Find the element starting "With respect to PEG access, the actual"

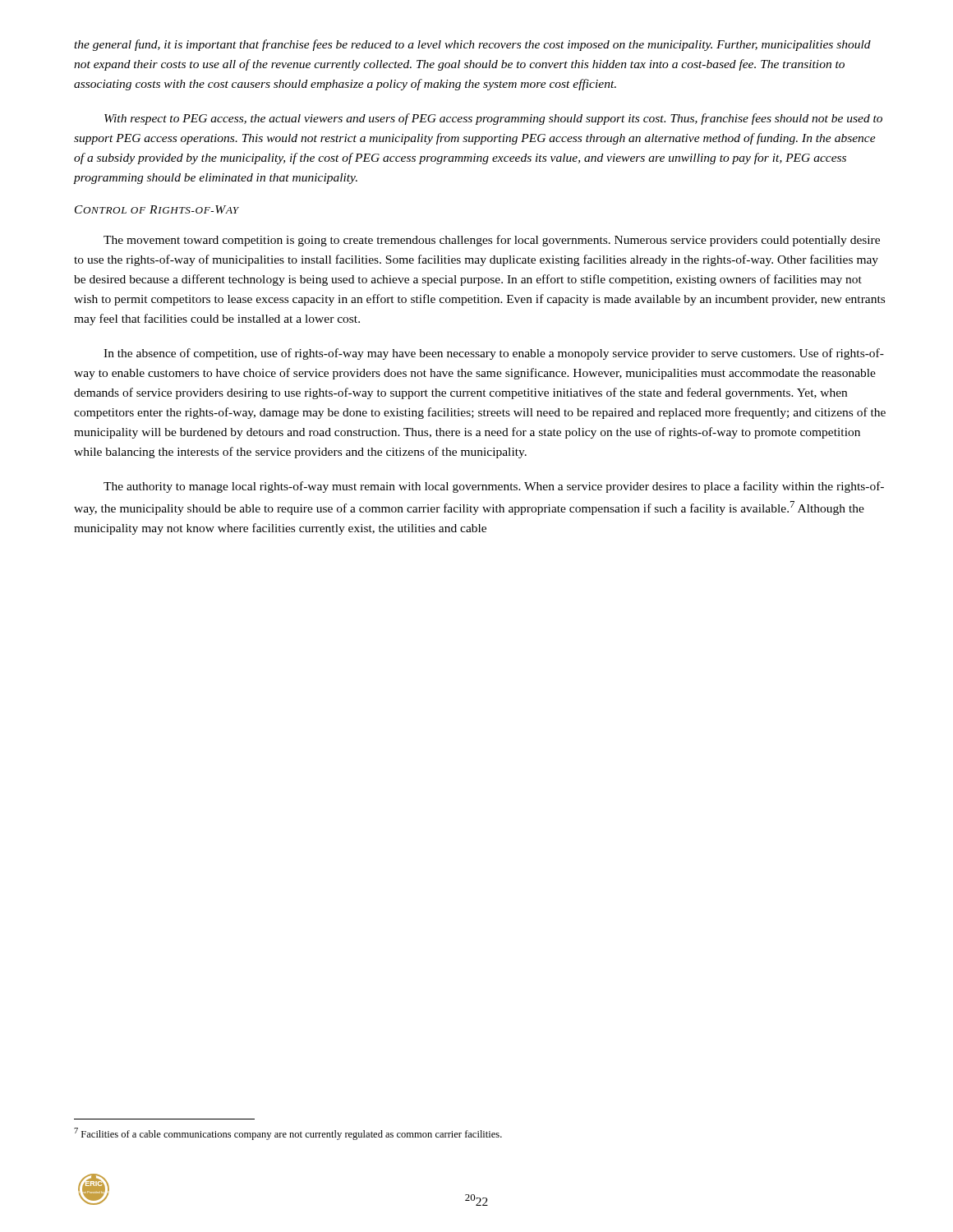[481, 148]
